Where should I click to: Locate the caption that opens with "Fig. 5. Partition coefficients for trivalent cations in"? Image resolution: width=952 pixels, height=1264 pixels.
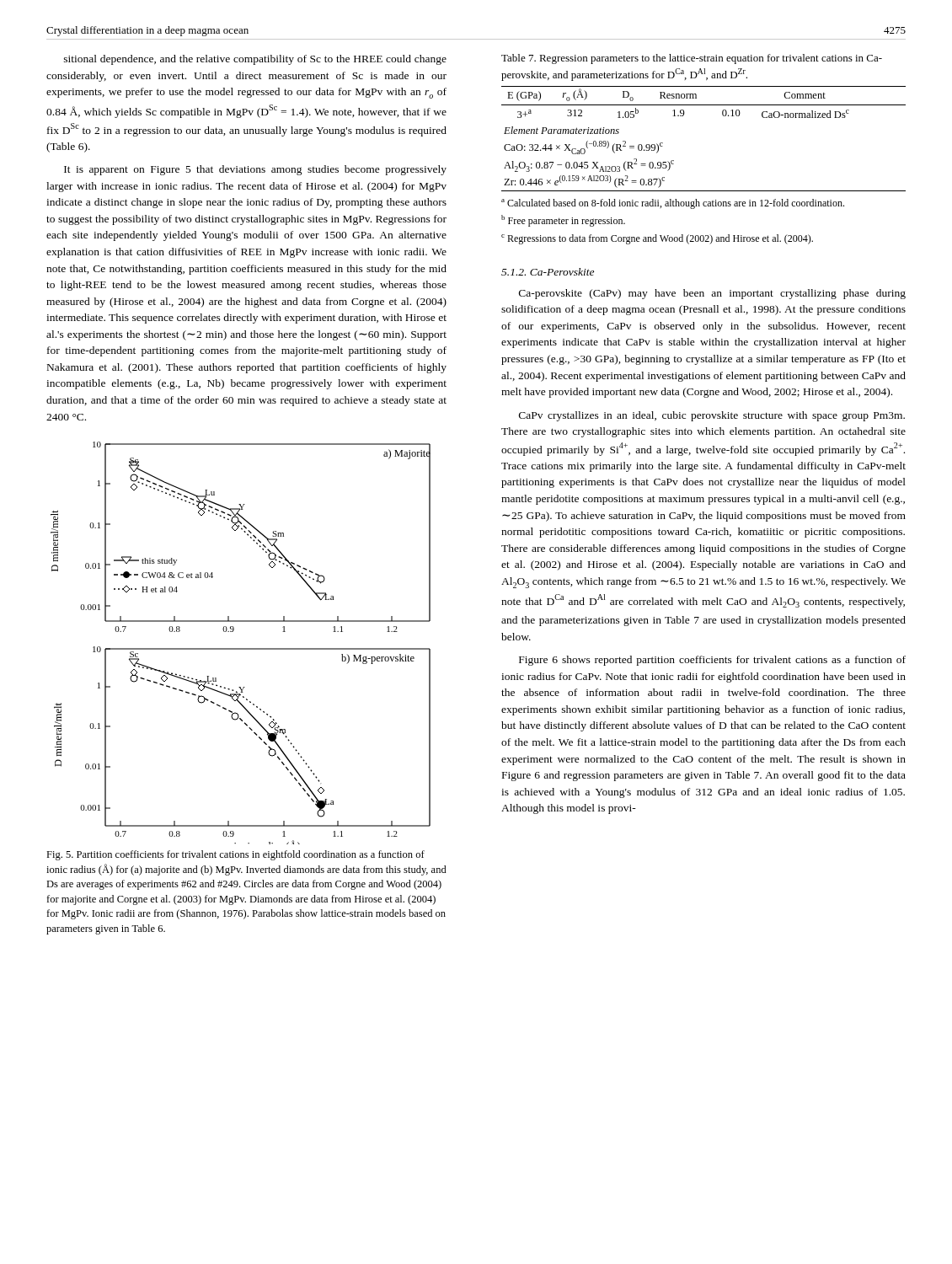coord(246,891)
